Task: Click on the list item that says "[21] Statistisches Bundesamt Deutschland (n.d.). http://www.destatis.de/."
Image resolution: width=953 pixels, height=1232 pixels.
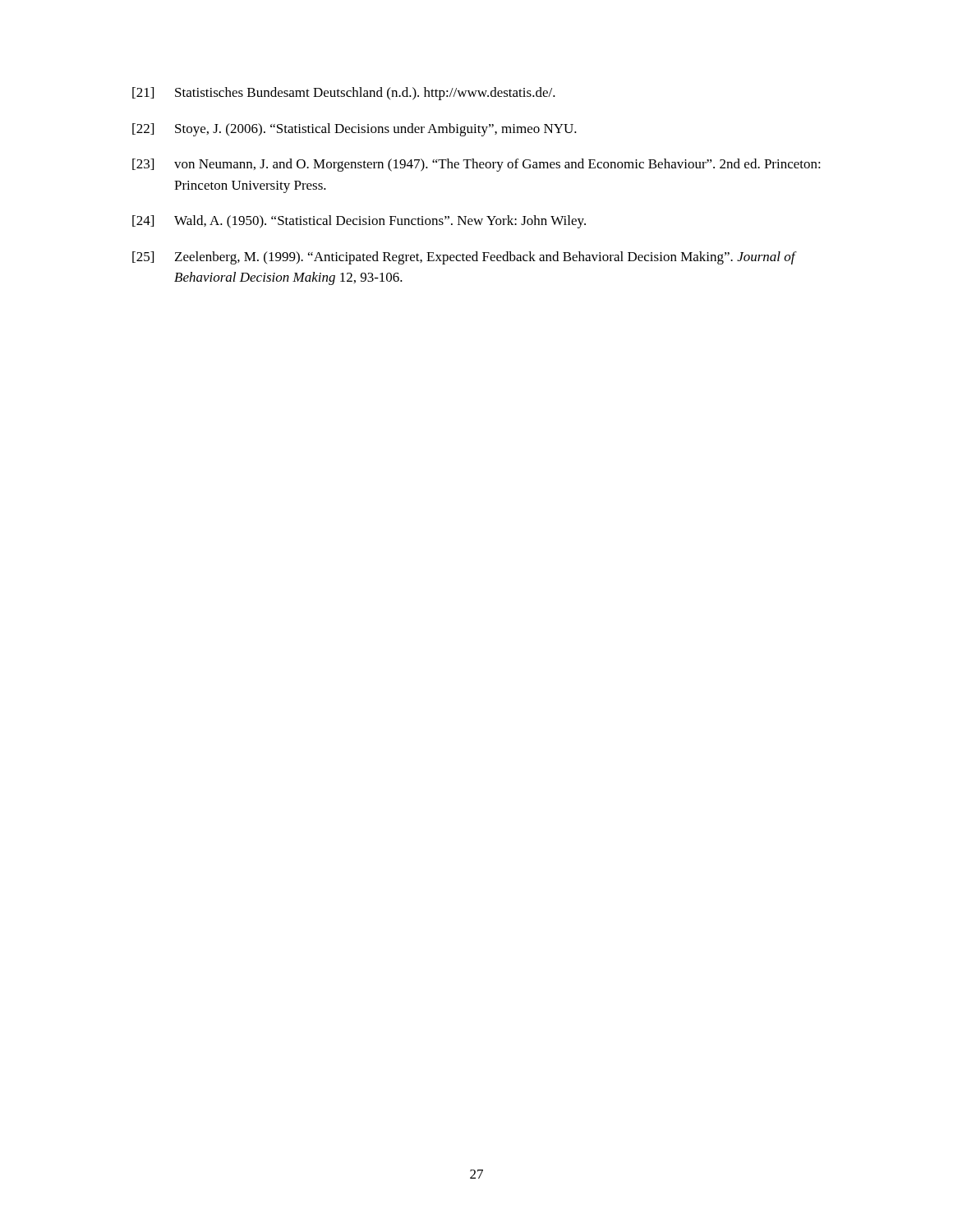Action: [x=476, y=93]
